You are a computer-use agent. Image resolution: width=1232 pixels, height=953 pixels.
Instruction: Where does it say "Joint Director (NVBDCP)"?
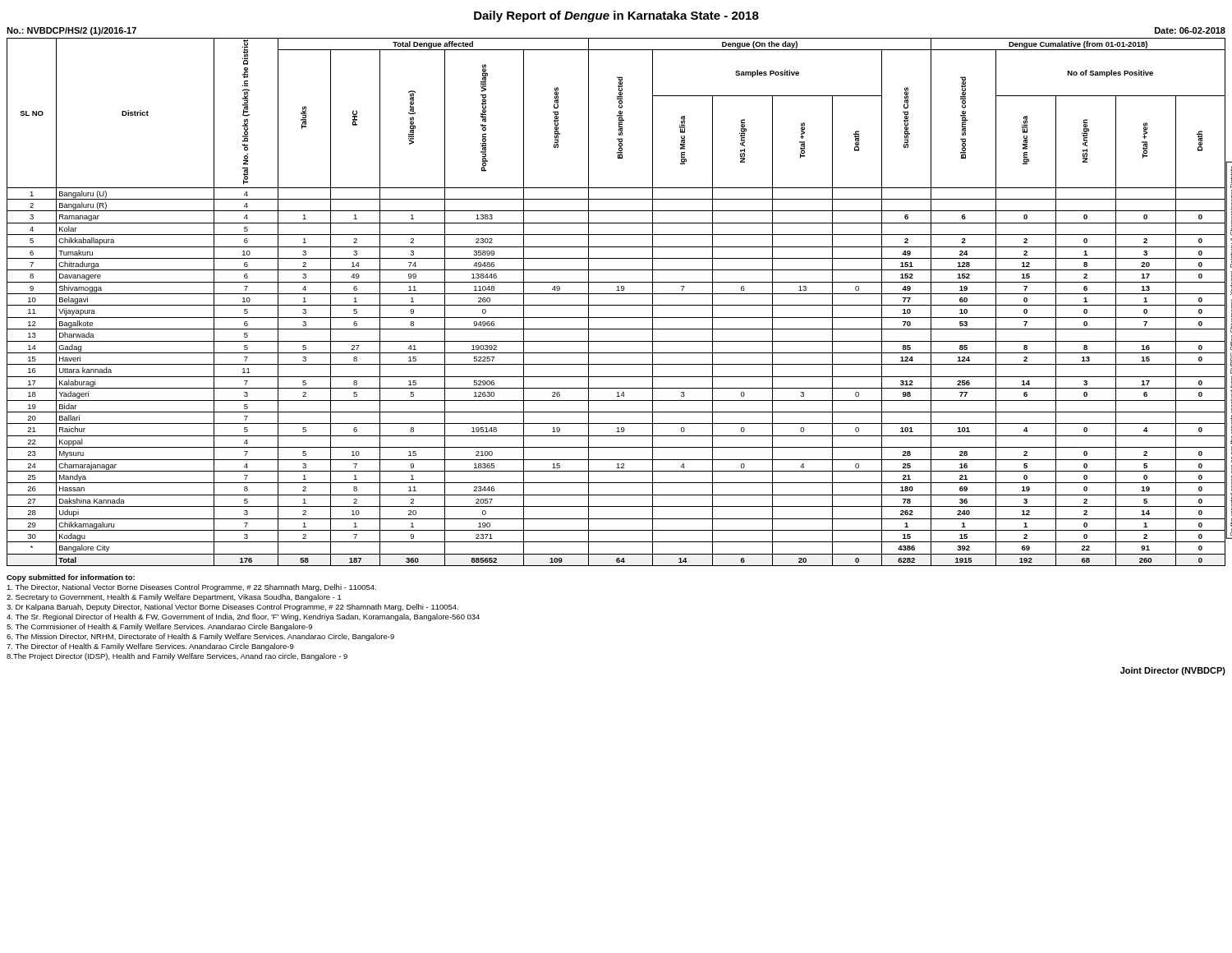pyautogui.click(x=1173, y=670)
